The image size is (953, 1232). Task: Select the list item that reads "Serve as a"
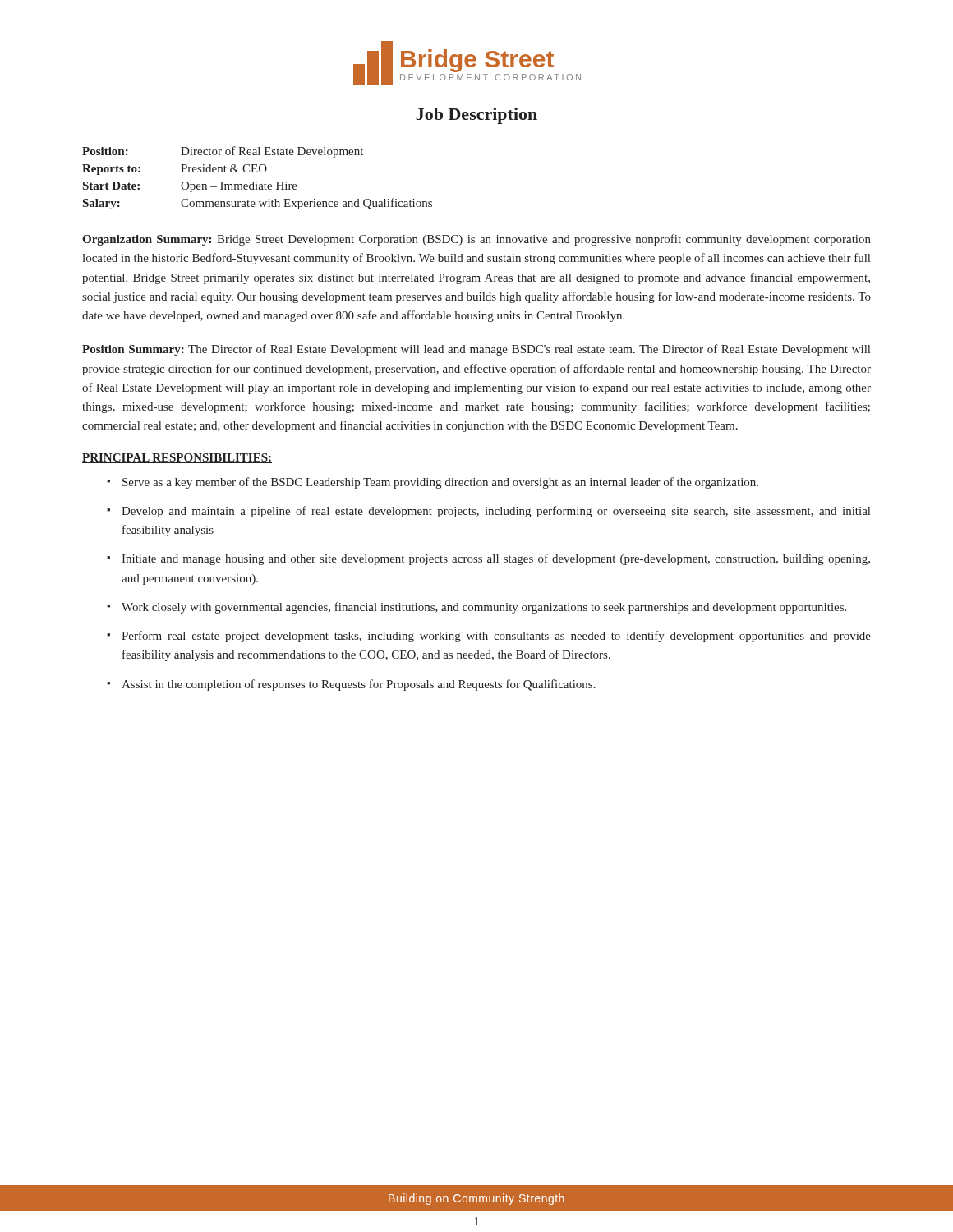(x=440, y=482)
